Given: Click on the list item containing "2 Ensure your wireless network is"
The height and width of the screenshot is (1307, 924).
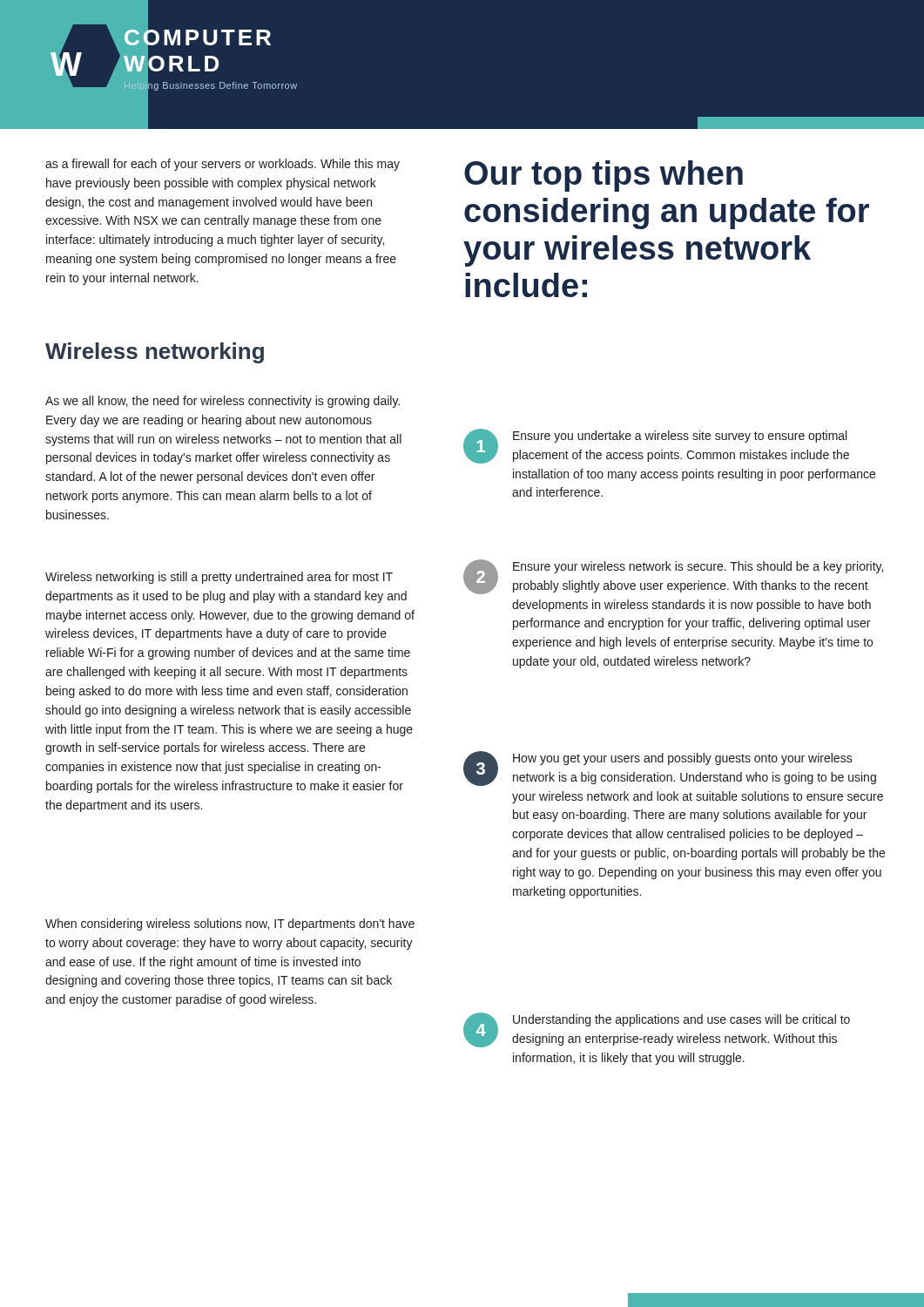Looking at the screenshot, I should [674, 615].
